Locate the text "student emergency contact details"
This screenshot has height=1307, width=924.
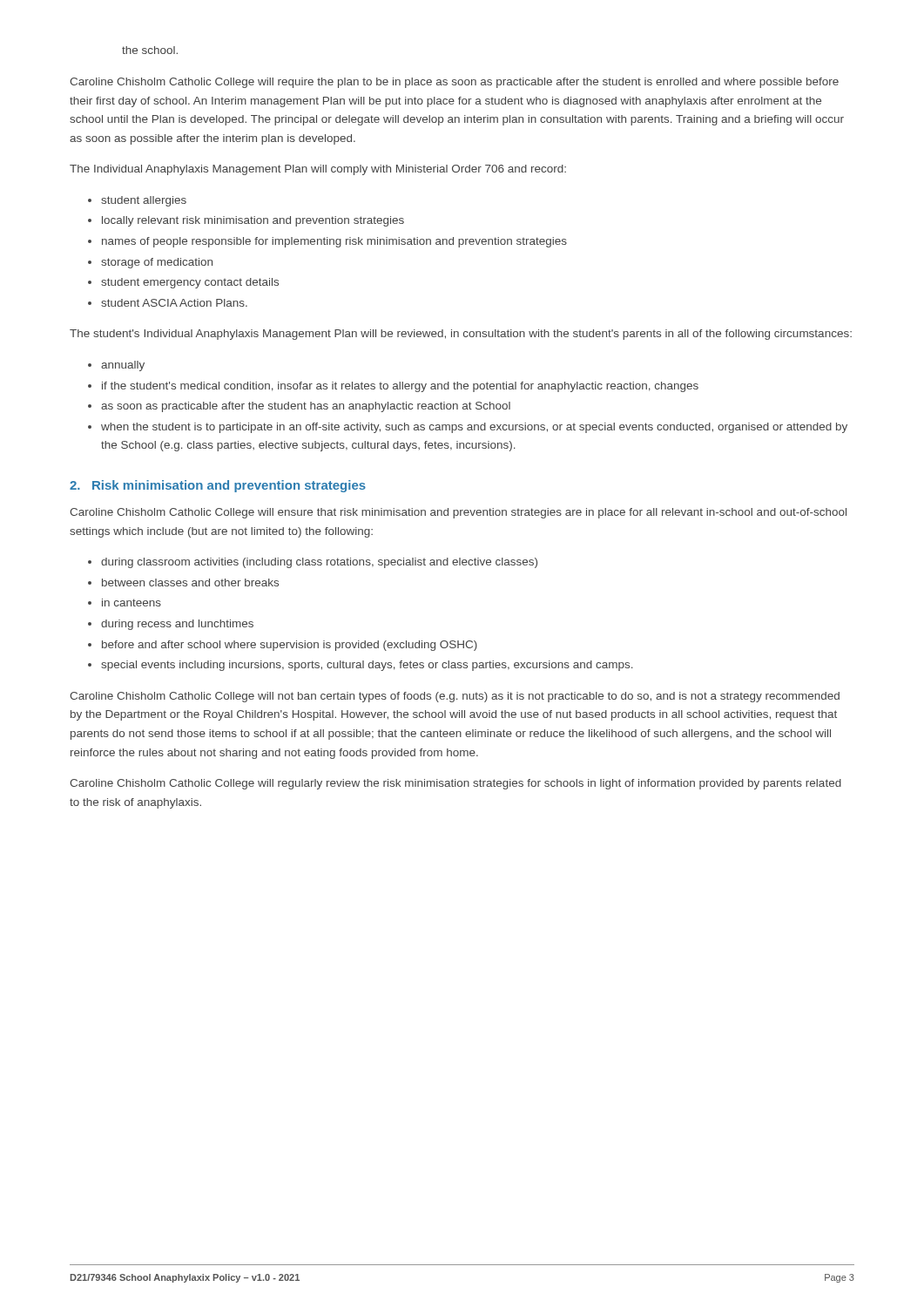190,282
